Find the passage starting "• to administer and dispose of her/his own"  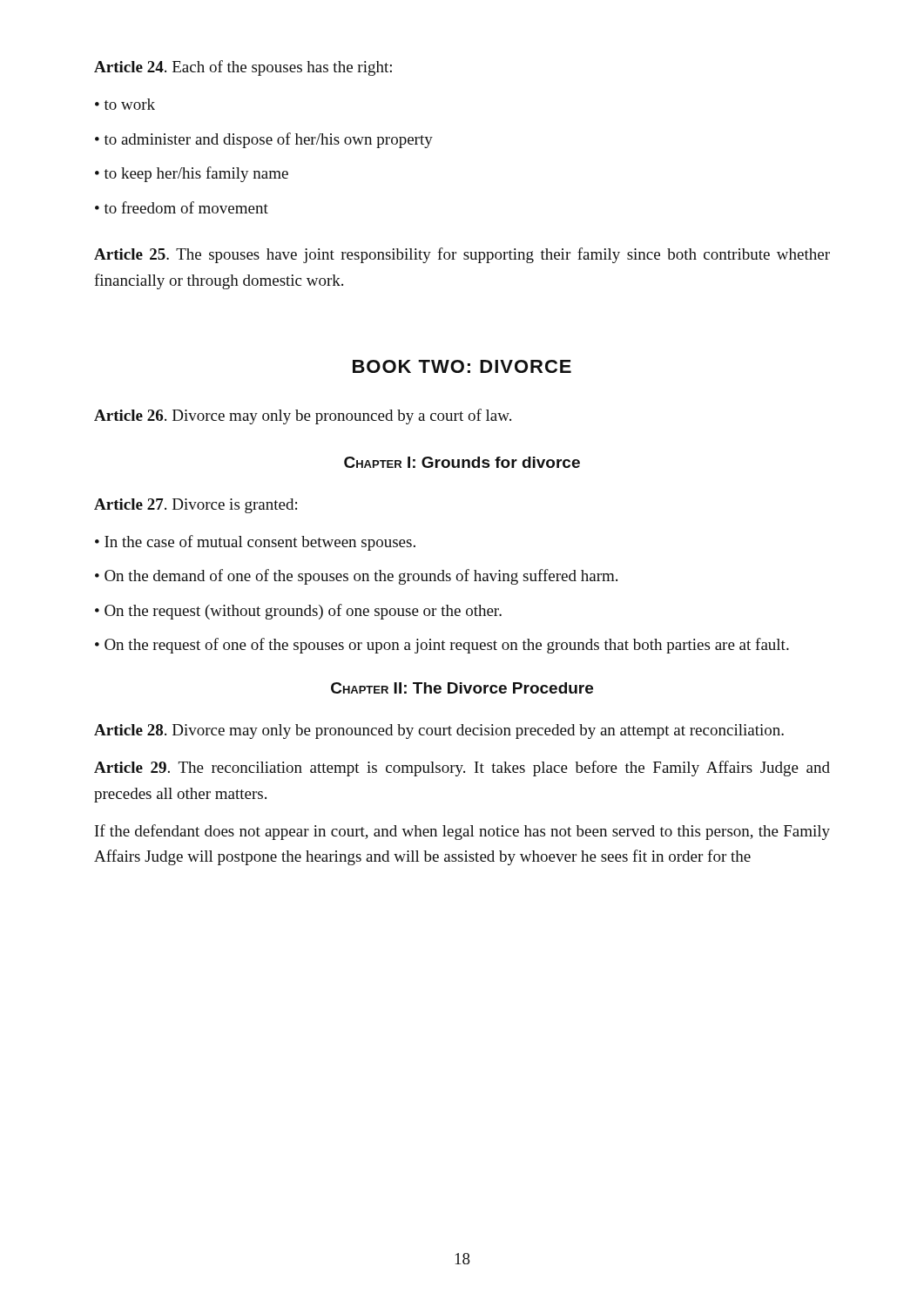[x=263, y=139]
